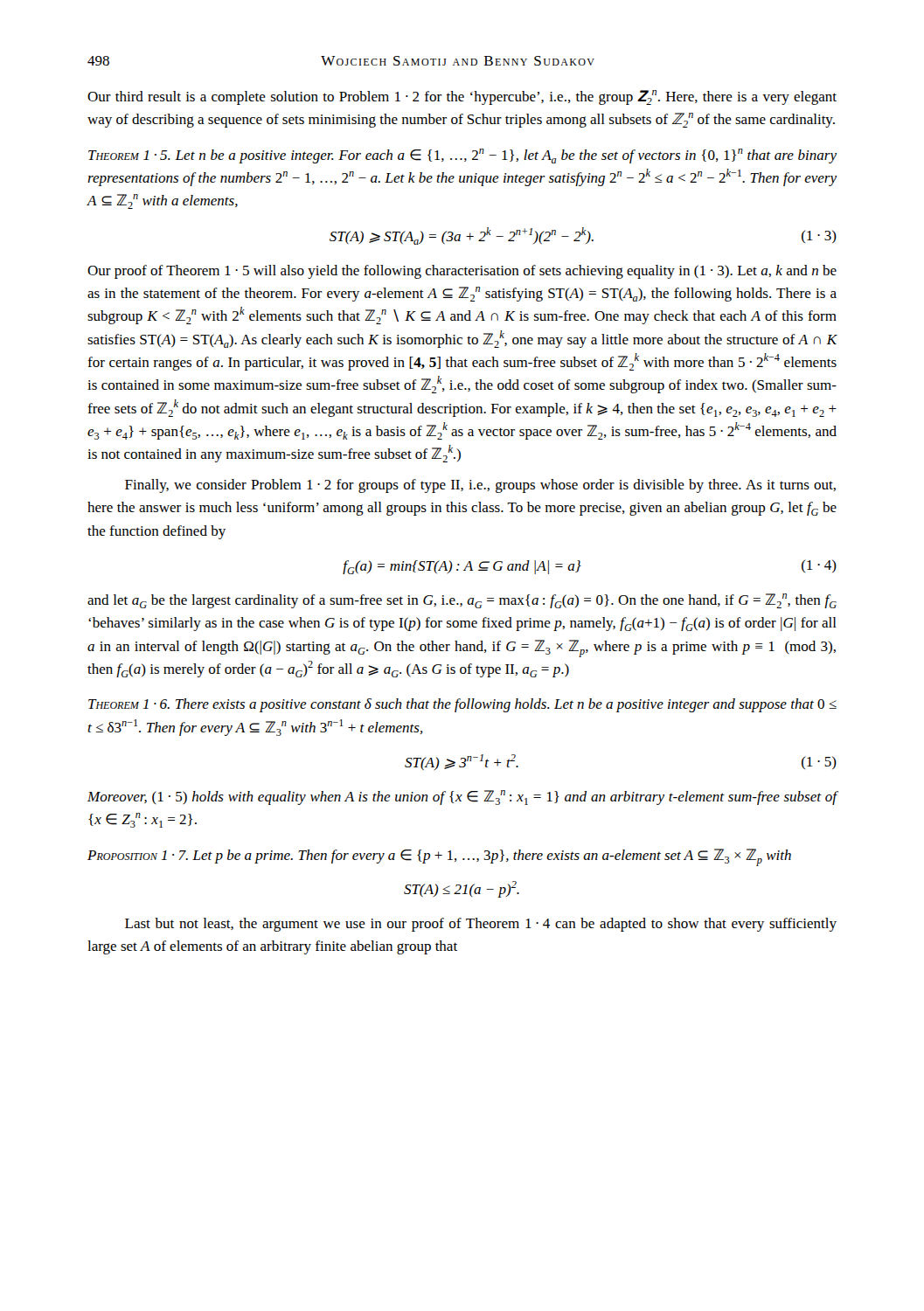Locate the block of text that opens with "Last but not"

pyautogui.click(x=462, y=935)
